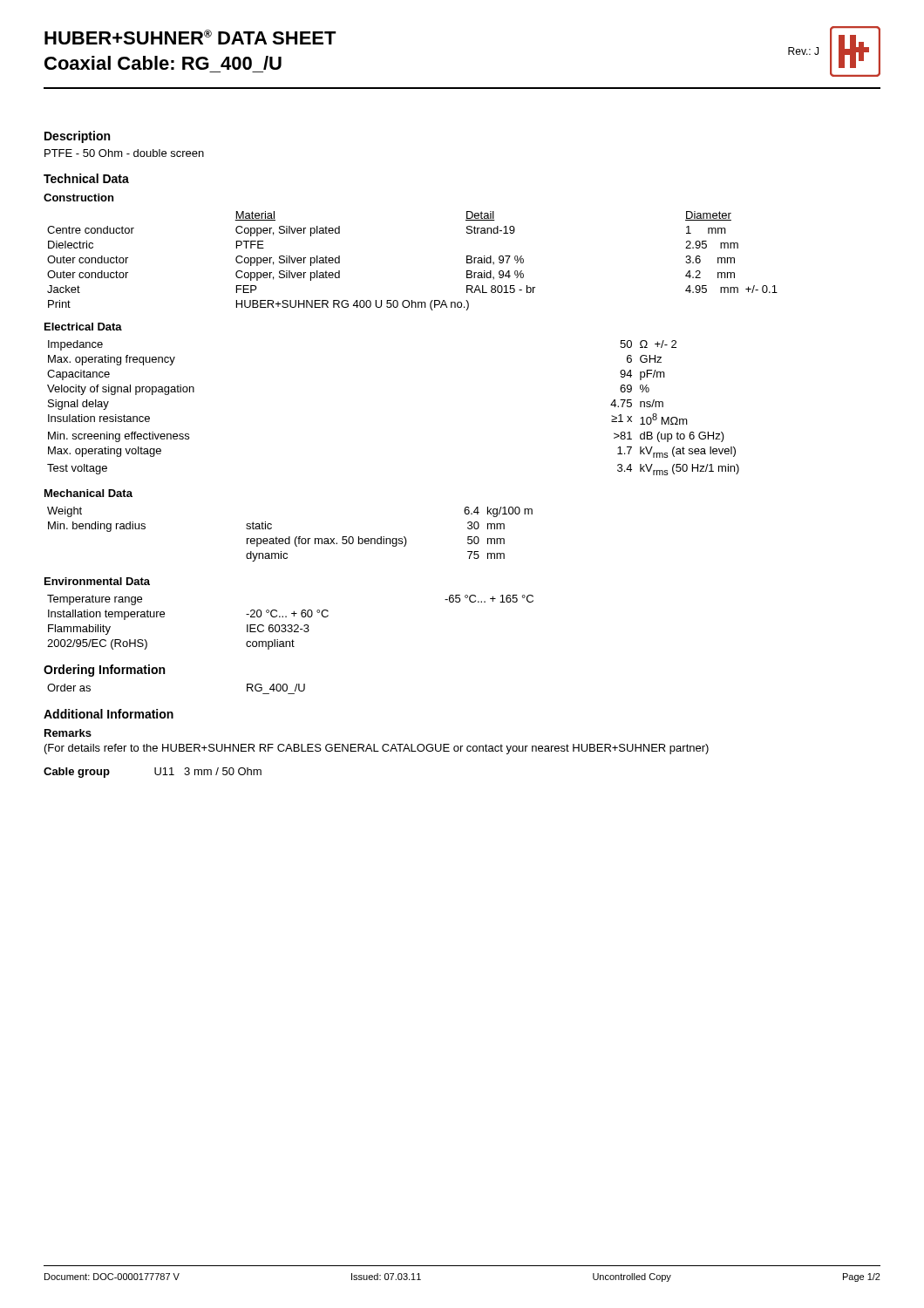Locate the table with the text "Order as"
The height and width of the screenshot is (1308, 924).
(x=462, y=687)
